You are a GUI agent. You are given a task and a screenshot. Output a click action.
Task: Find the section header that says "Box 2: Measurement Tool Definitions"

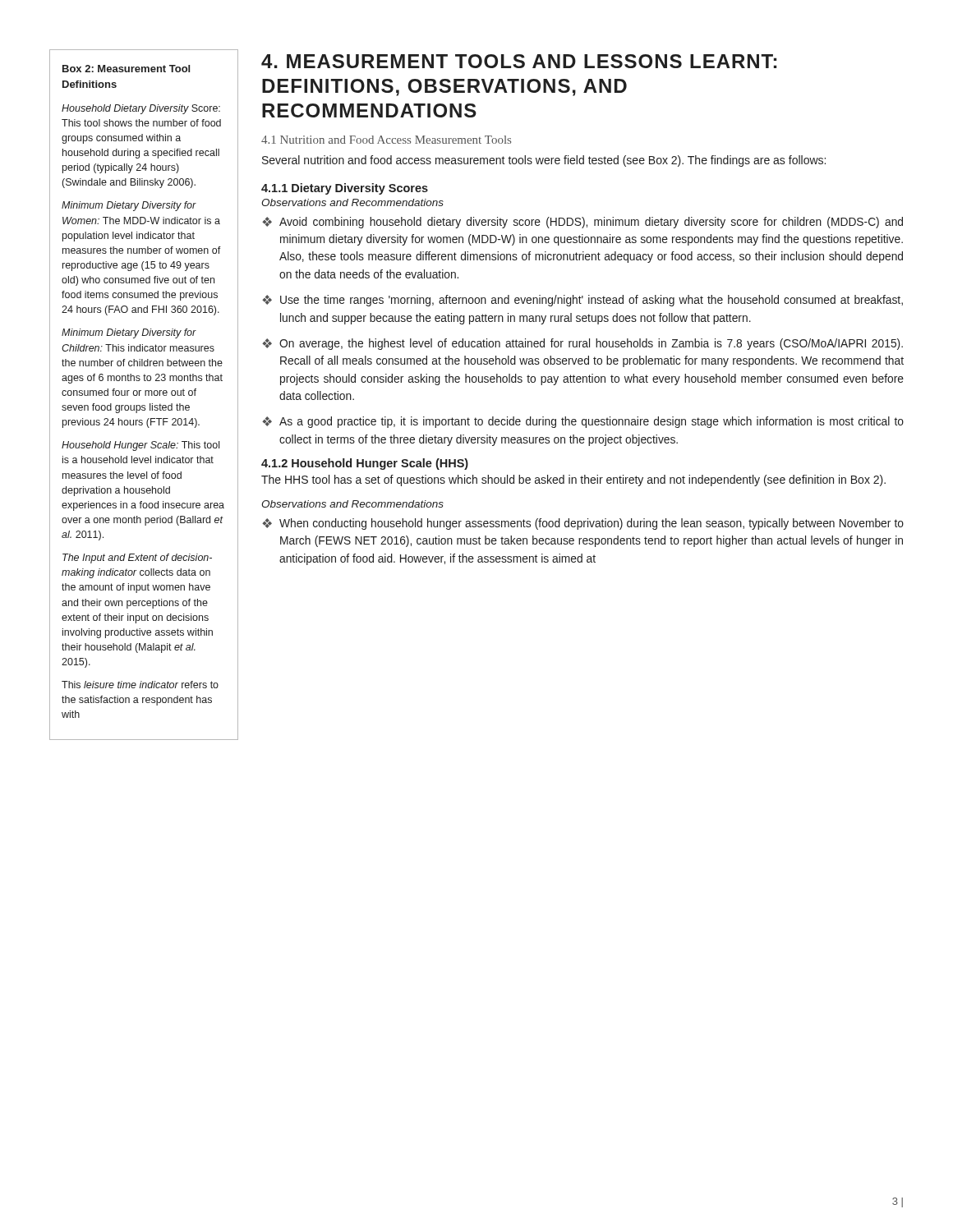(126, 76)
